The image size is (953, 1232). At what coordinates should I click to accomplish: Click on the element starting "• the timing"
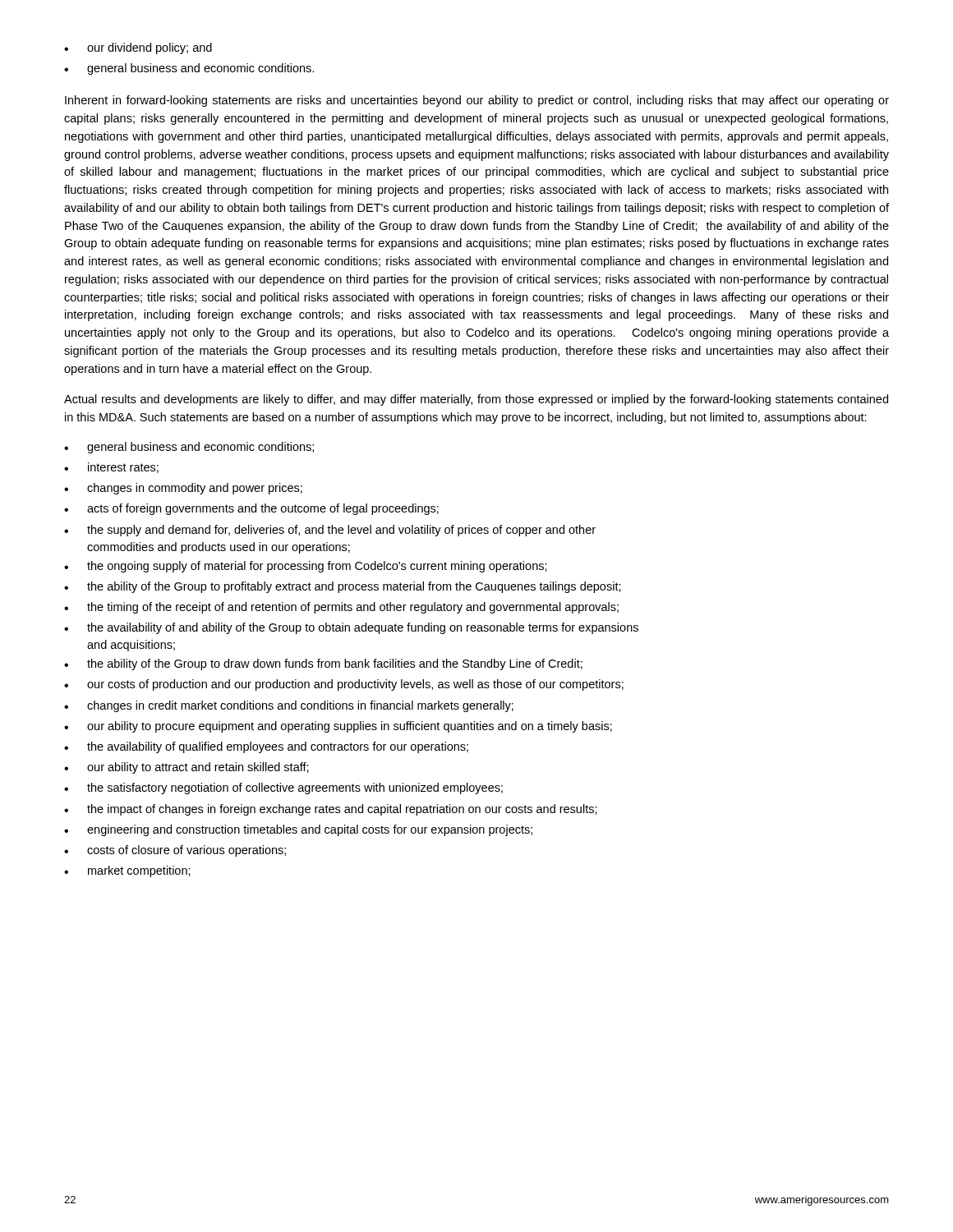476,608
